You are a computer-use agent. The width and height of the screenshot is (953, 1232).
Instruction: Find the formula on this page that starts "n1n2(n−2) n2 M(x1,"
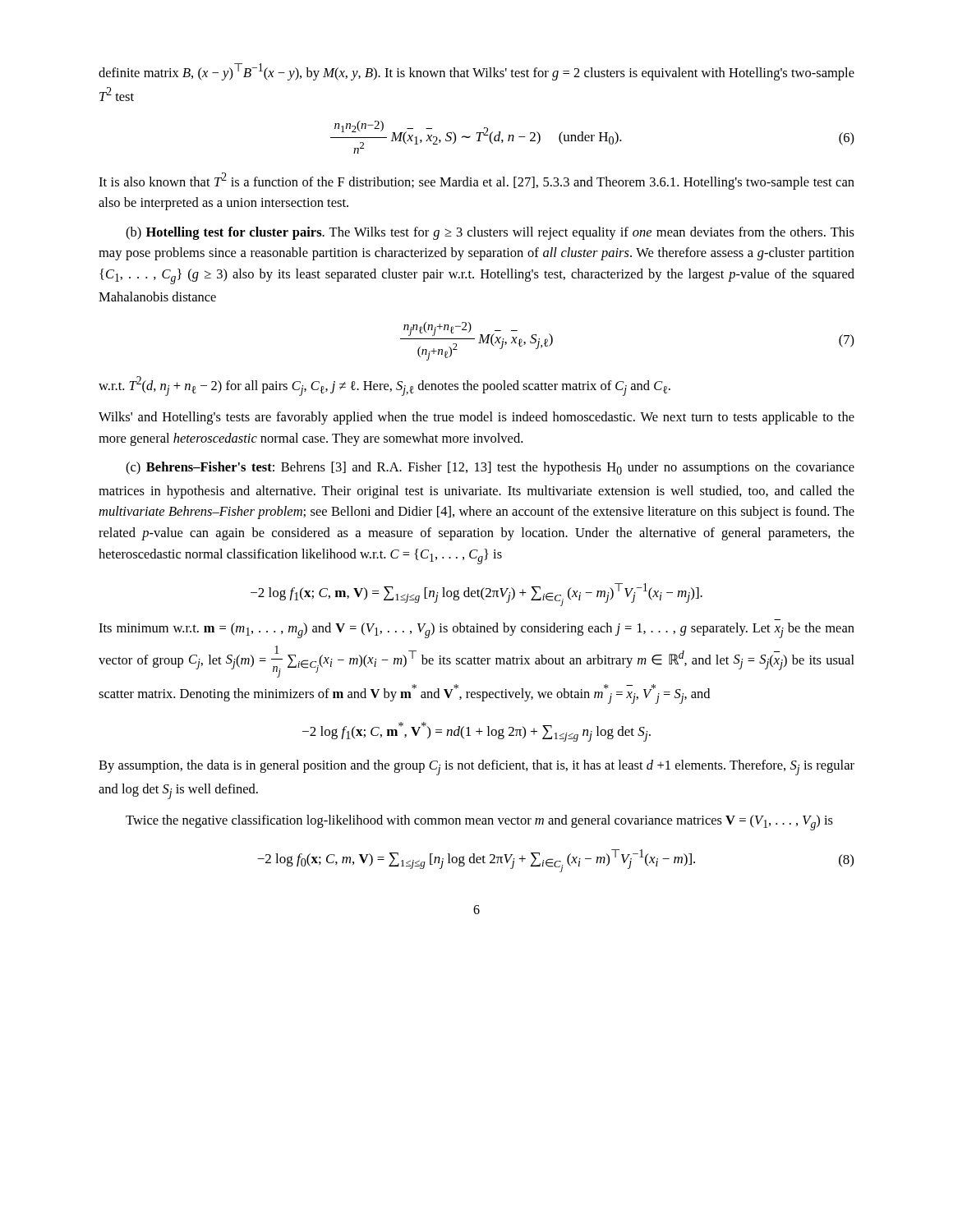(476, 138)
